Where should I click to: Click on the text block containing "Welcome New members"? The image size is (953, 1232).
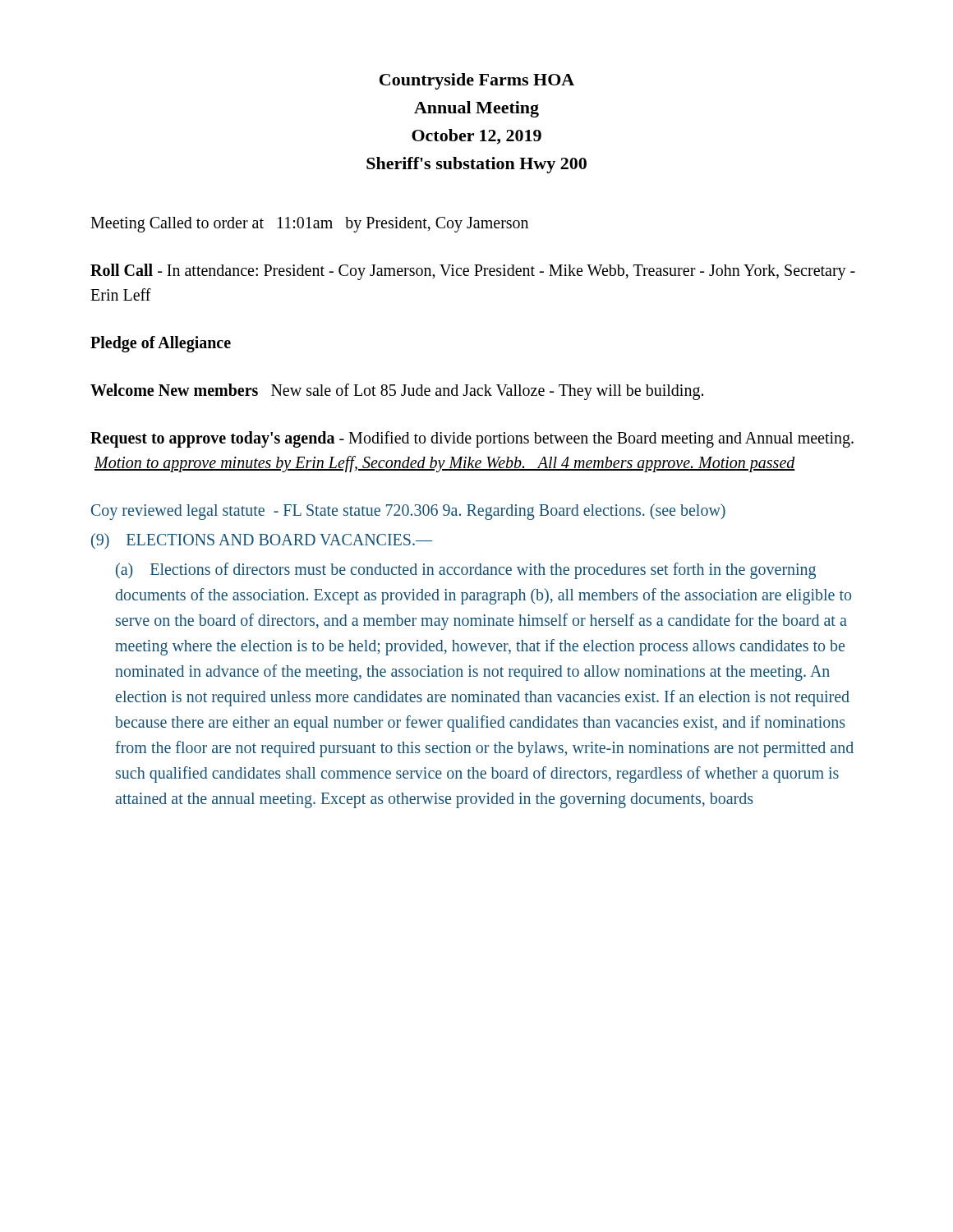click(x=397, y=390)
